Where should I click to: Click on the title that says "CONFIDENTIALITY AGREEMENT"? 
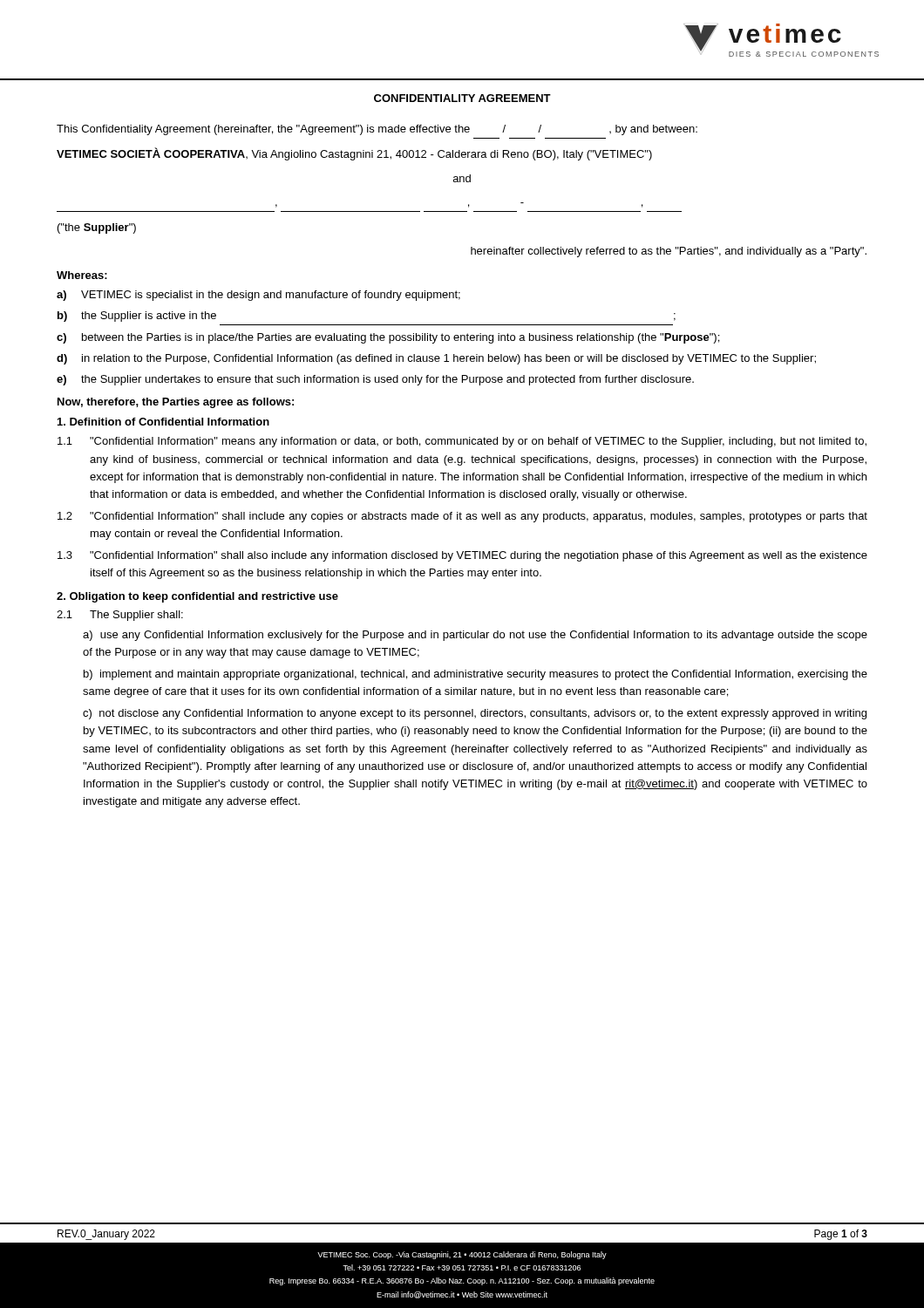(462, 98)
